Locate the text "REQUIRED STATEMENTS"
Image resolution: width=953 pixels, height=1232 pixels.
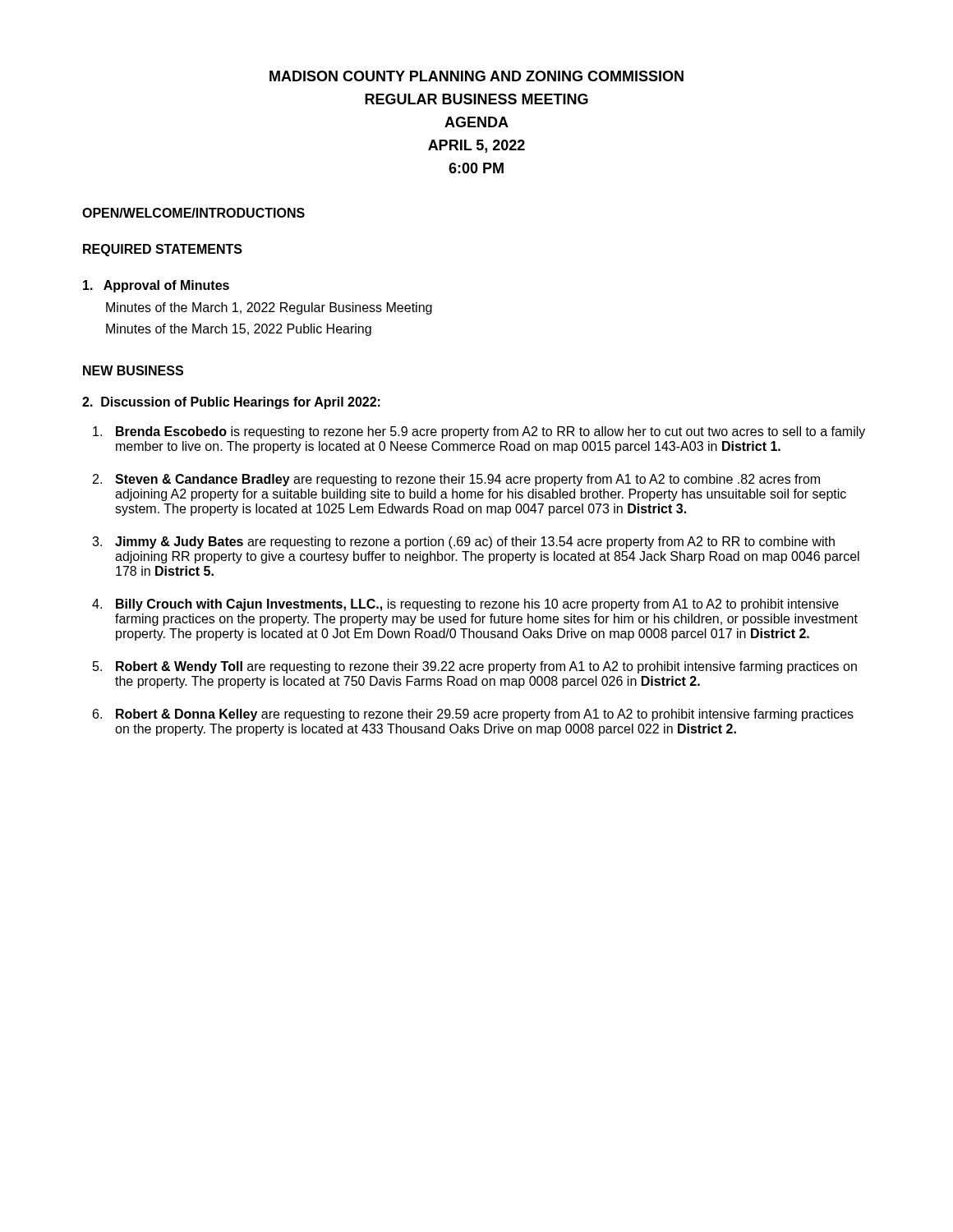click(162, 250)
